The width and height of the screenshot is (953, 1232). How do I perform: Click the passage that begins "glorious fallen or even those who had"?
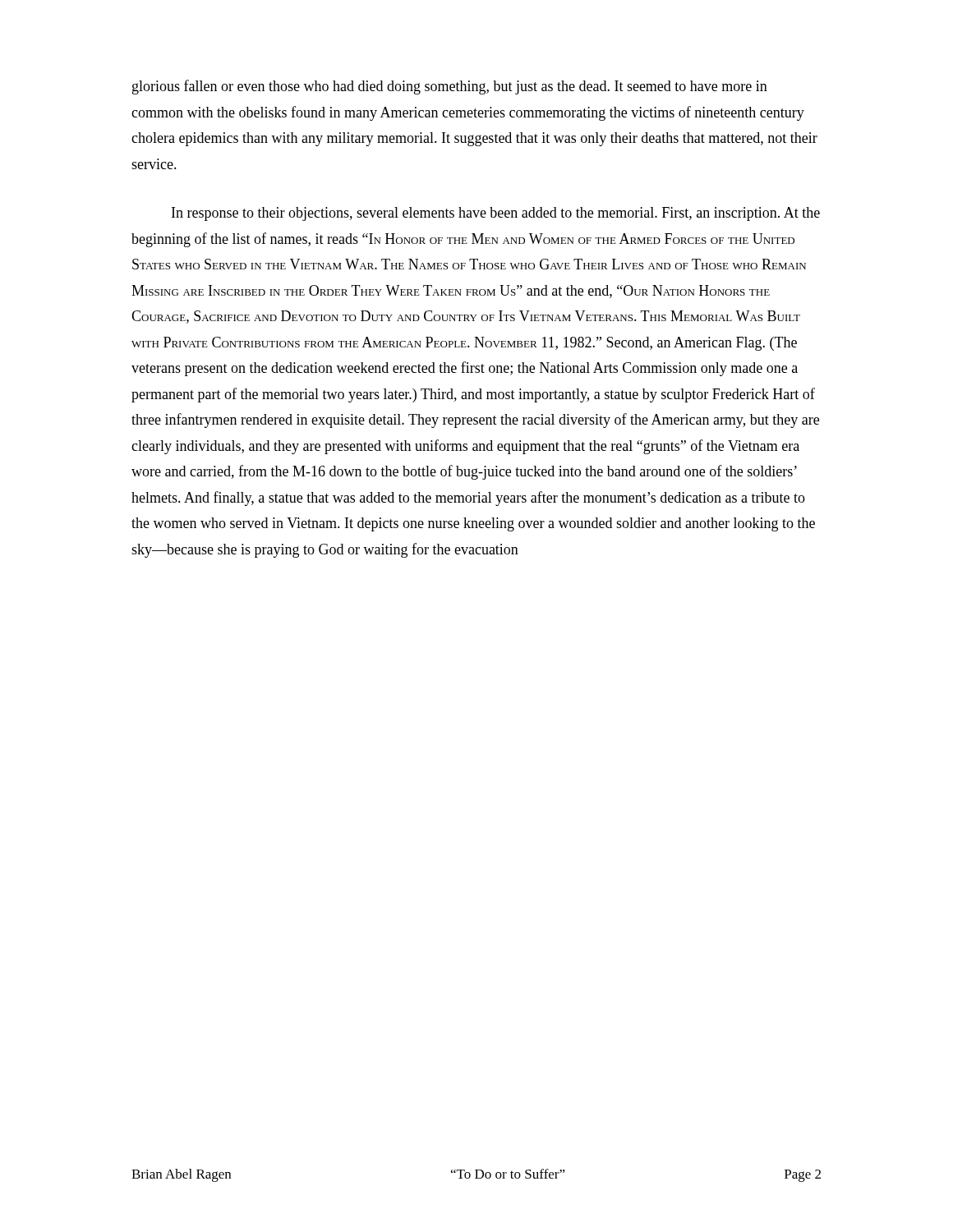[476, 318]
